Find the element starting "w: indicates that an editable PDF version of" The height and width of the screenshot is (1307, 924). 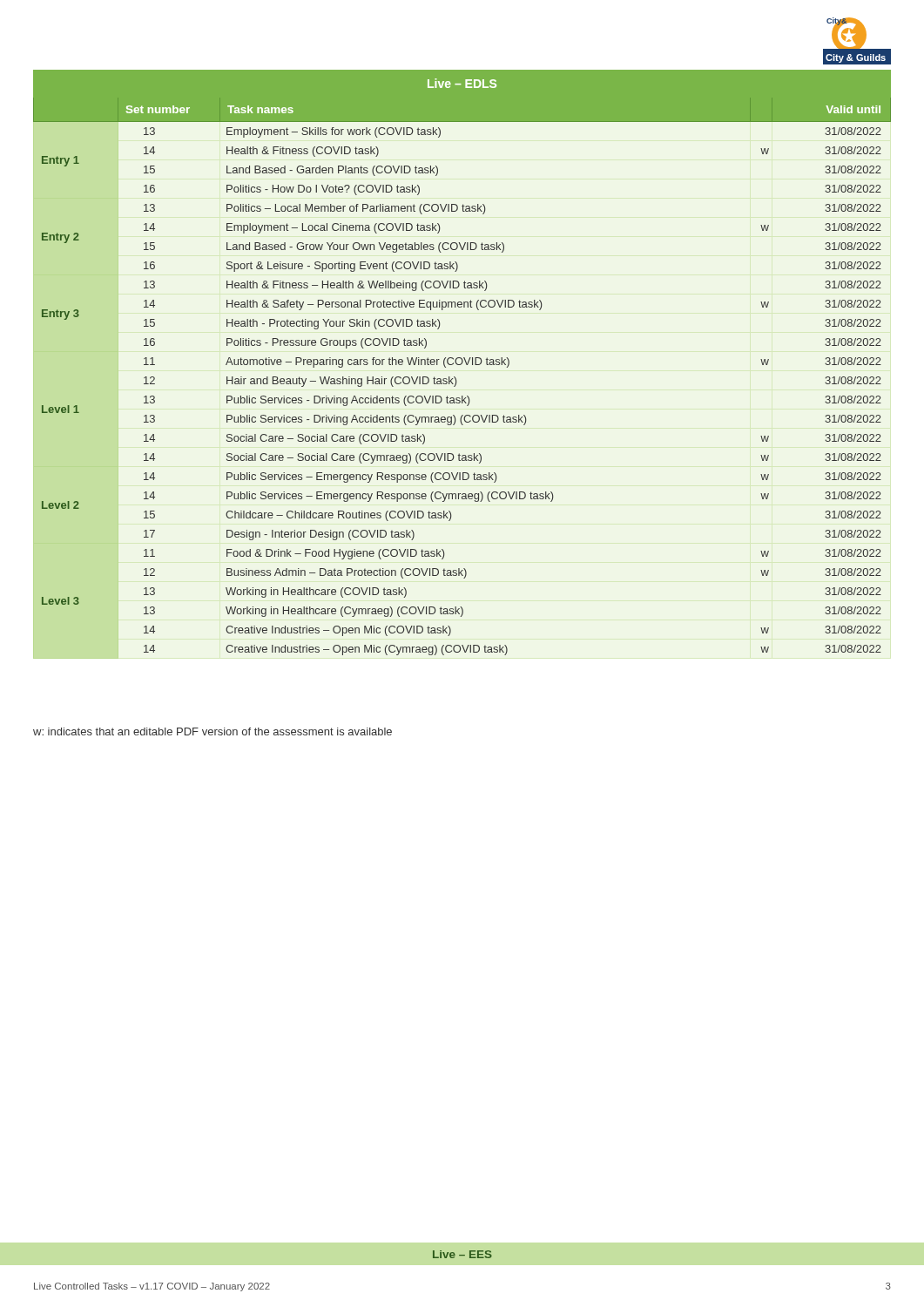pos(213,732)
